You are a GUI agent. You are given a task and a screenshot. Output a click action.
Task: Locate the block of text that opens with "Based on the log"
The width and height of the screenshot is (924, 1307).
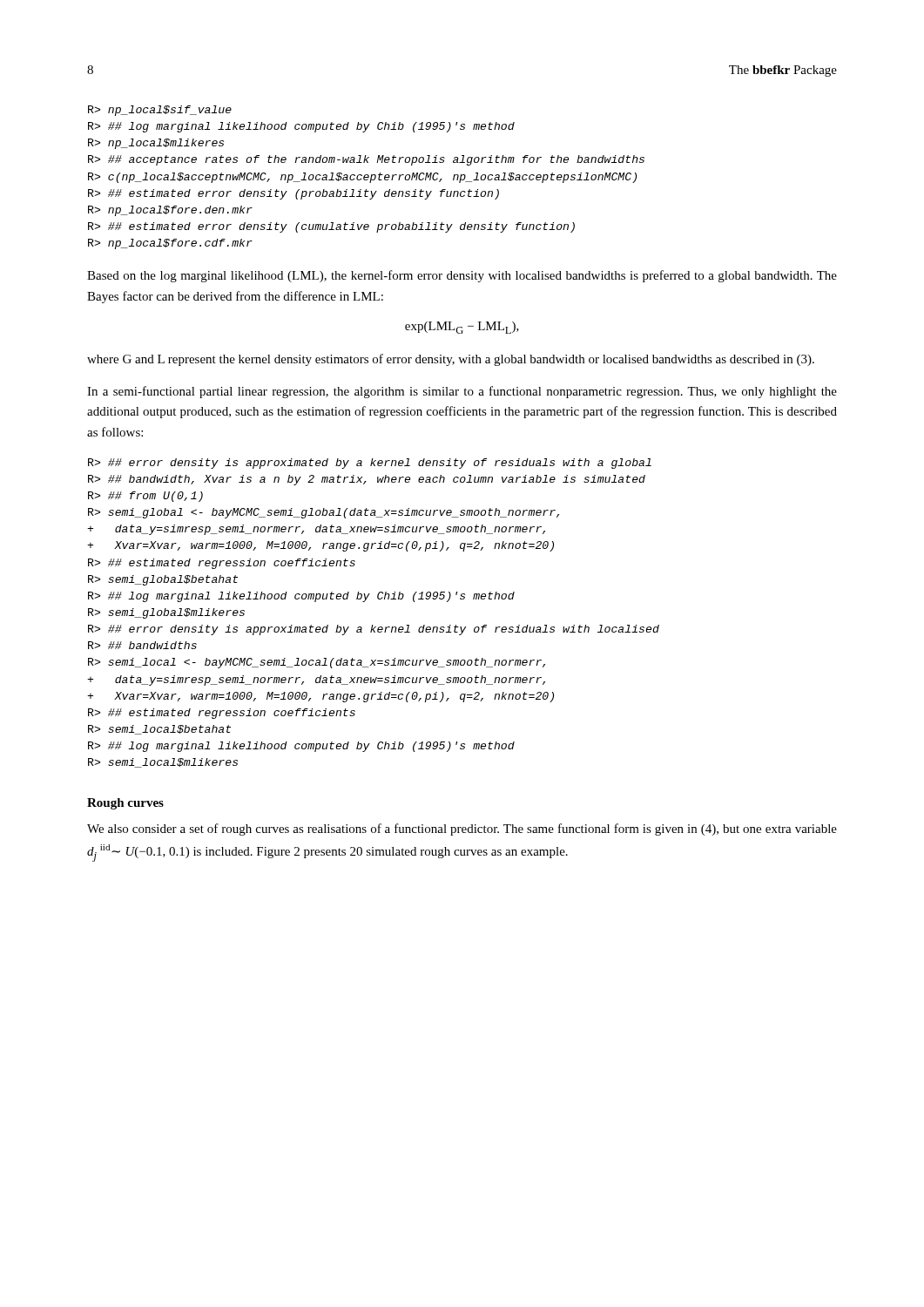tap(462, 286)
